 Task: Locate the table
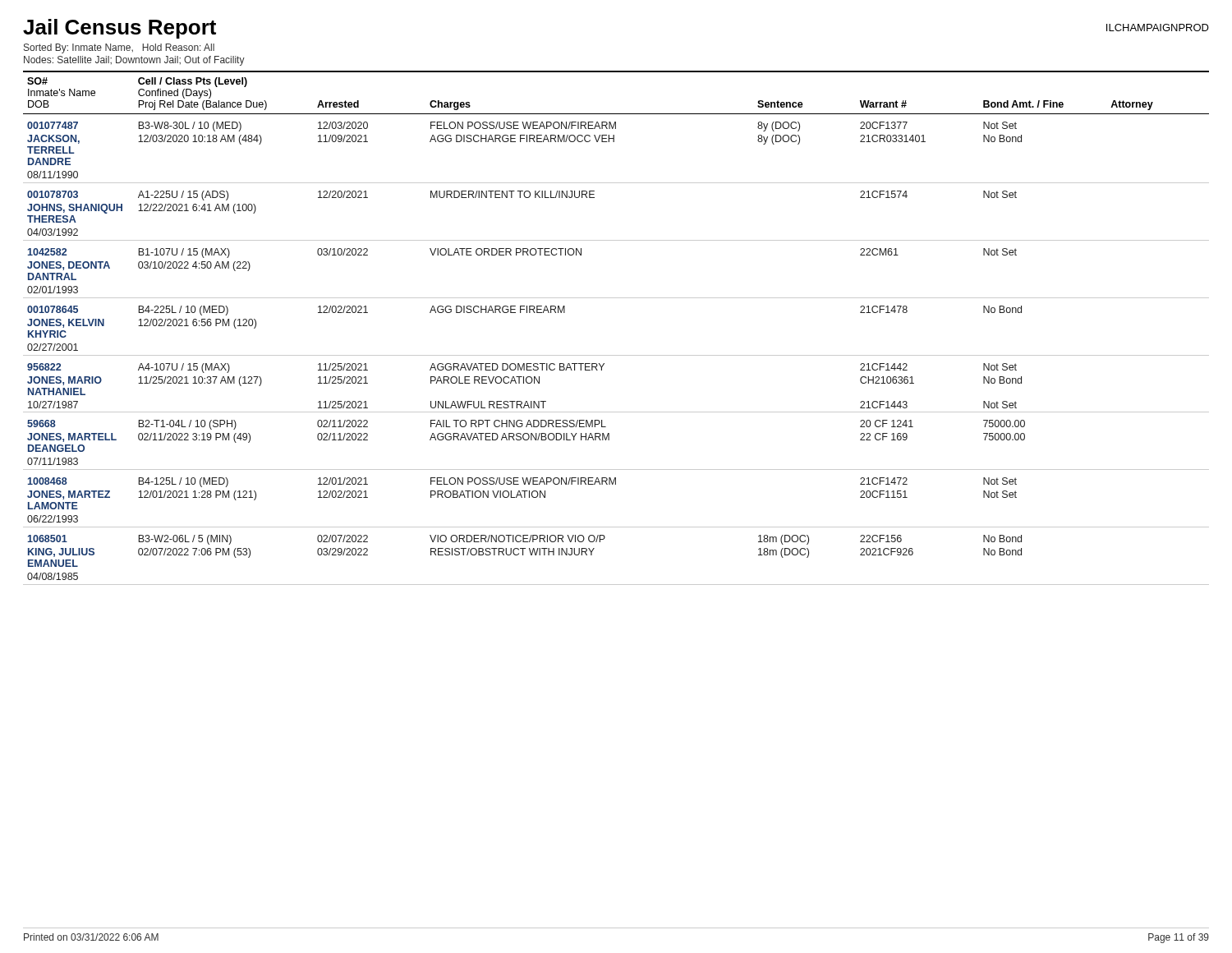coord(616,328)
